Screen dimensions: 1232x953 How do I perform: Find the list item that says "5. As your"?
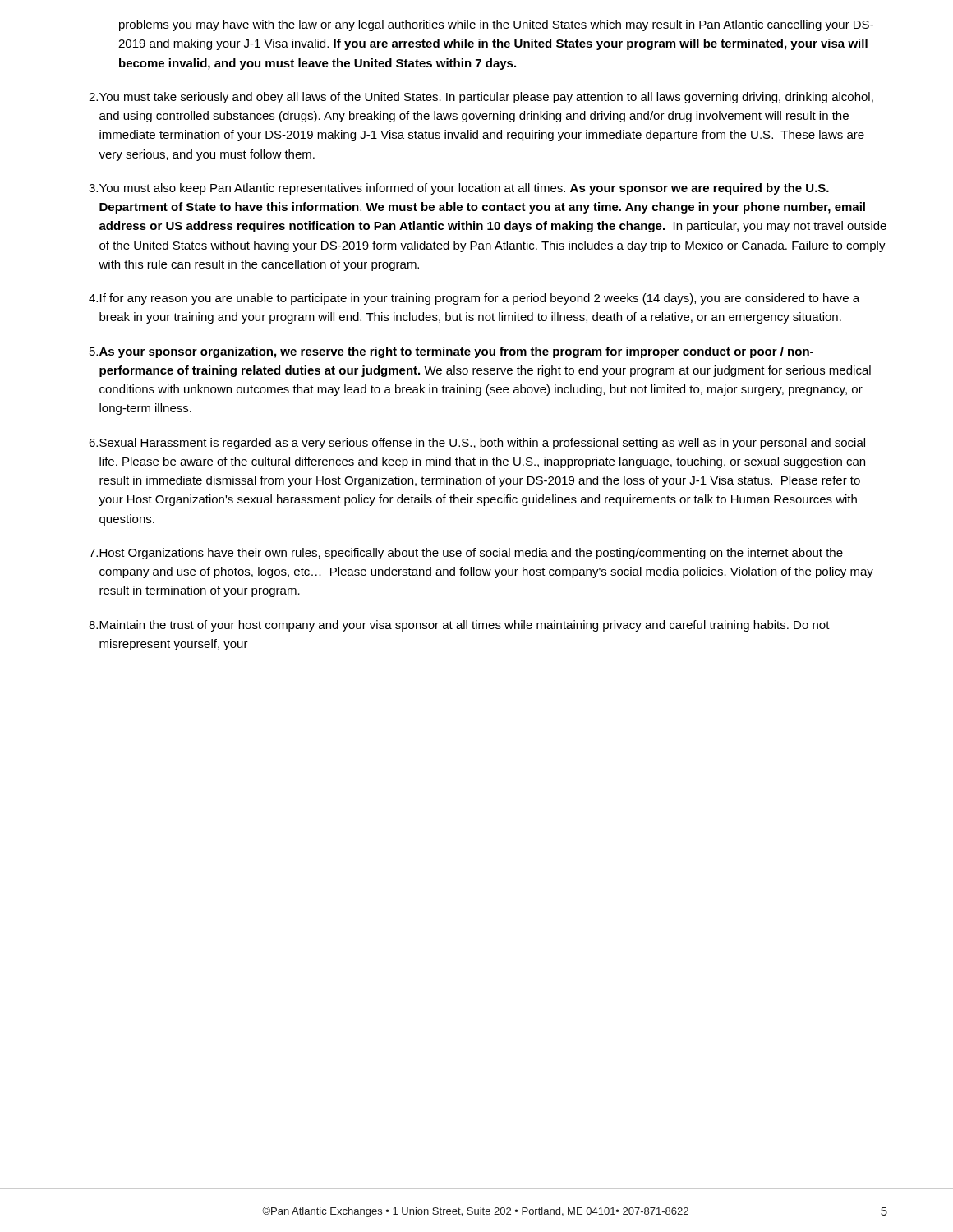click(x=488, y=379)
